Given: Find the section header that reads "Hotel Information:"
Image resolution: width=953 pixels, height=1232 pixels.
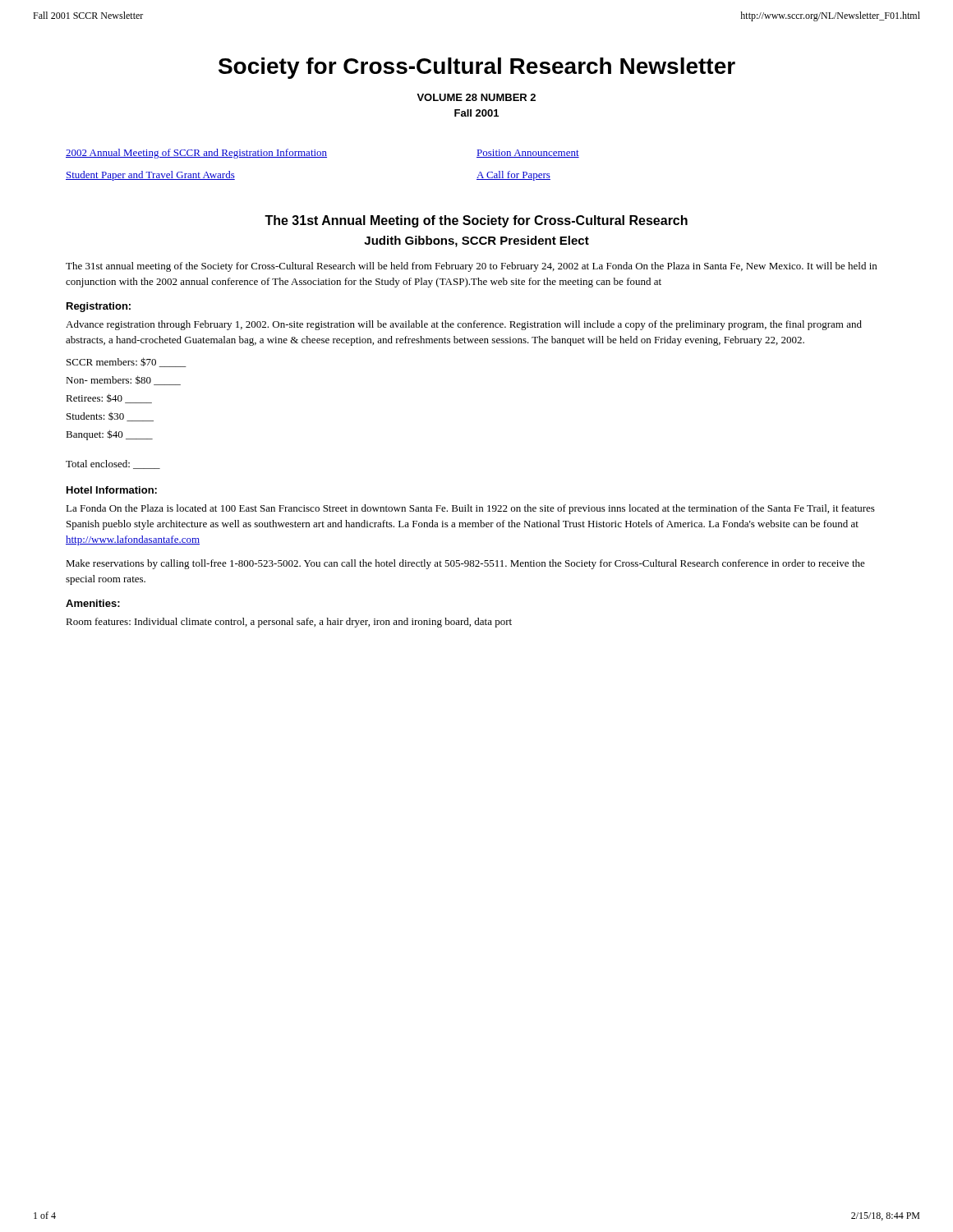Looking at the screenshot, I should point(112,490).
